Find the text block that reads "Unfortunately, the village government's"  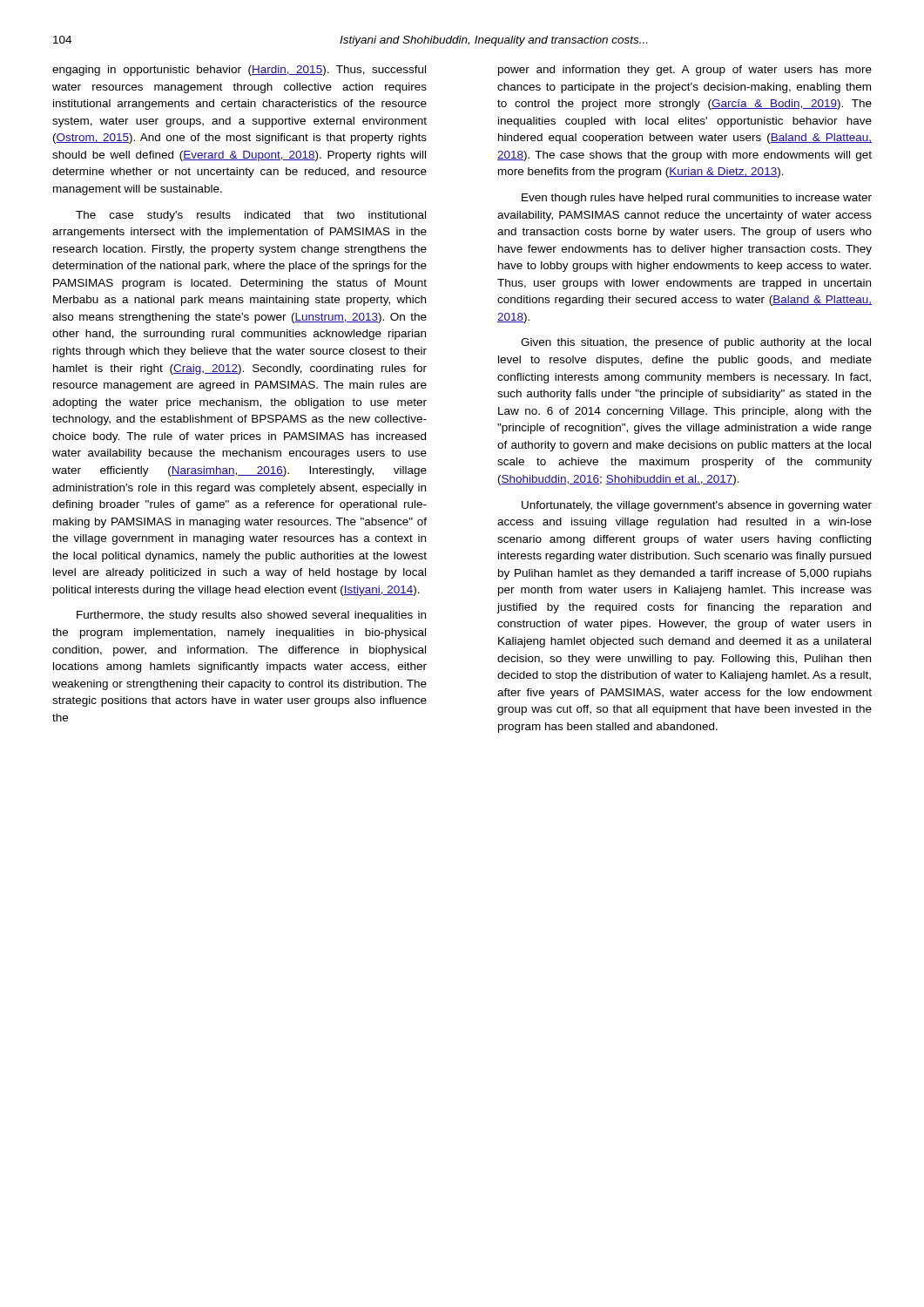point(684,616)
